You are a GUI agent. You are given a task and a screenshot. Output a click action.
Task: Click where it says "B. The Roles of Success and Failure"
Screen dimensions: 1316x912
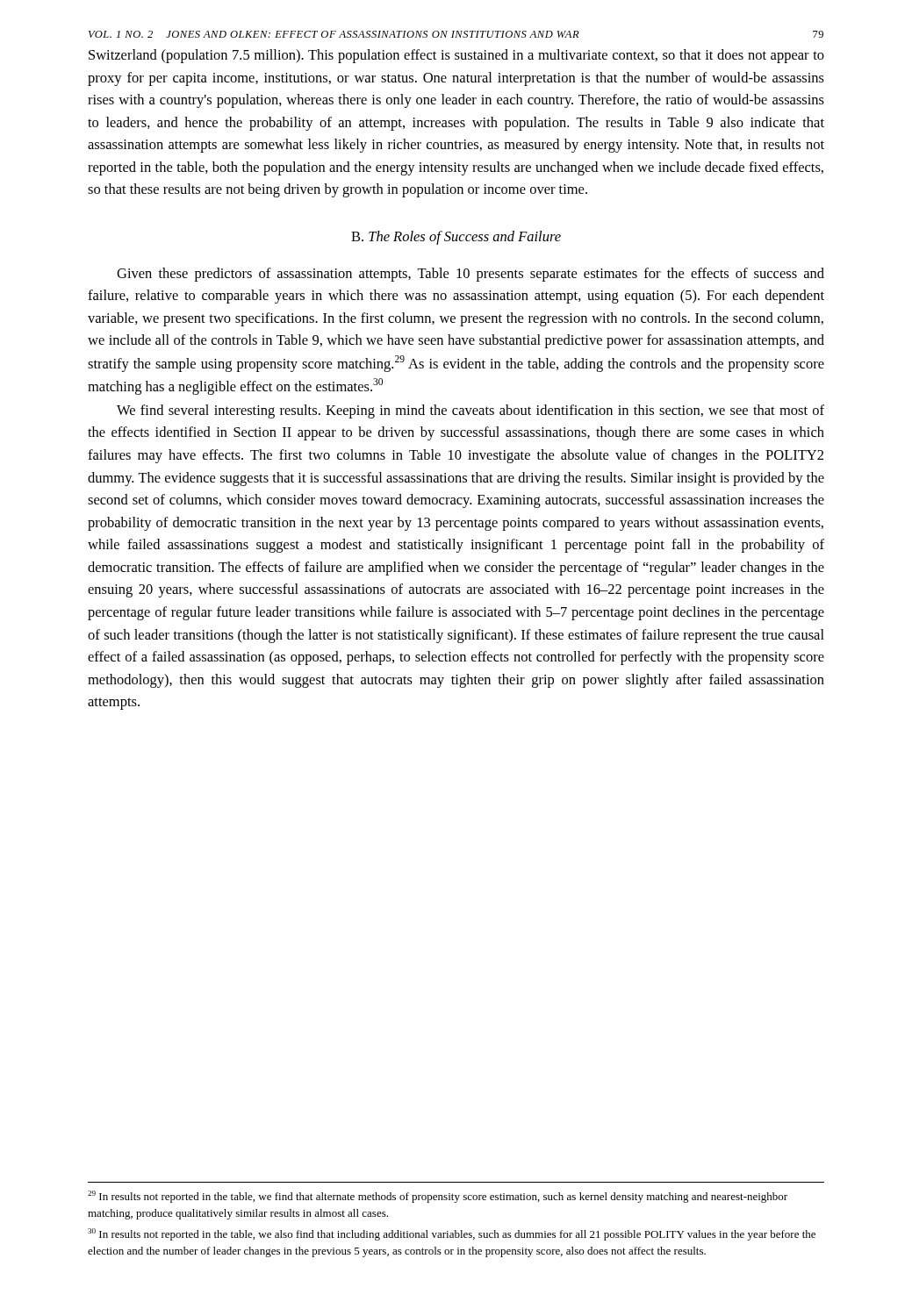point(456,236)
